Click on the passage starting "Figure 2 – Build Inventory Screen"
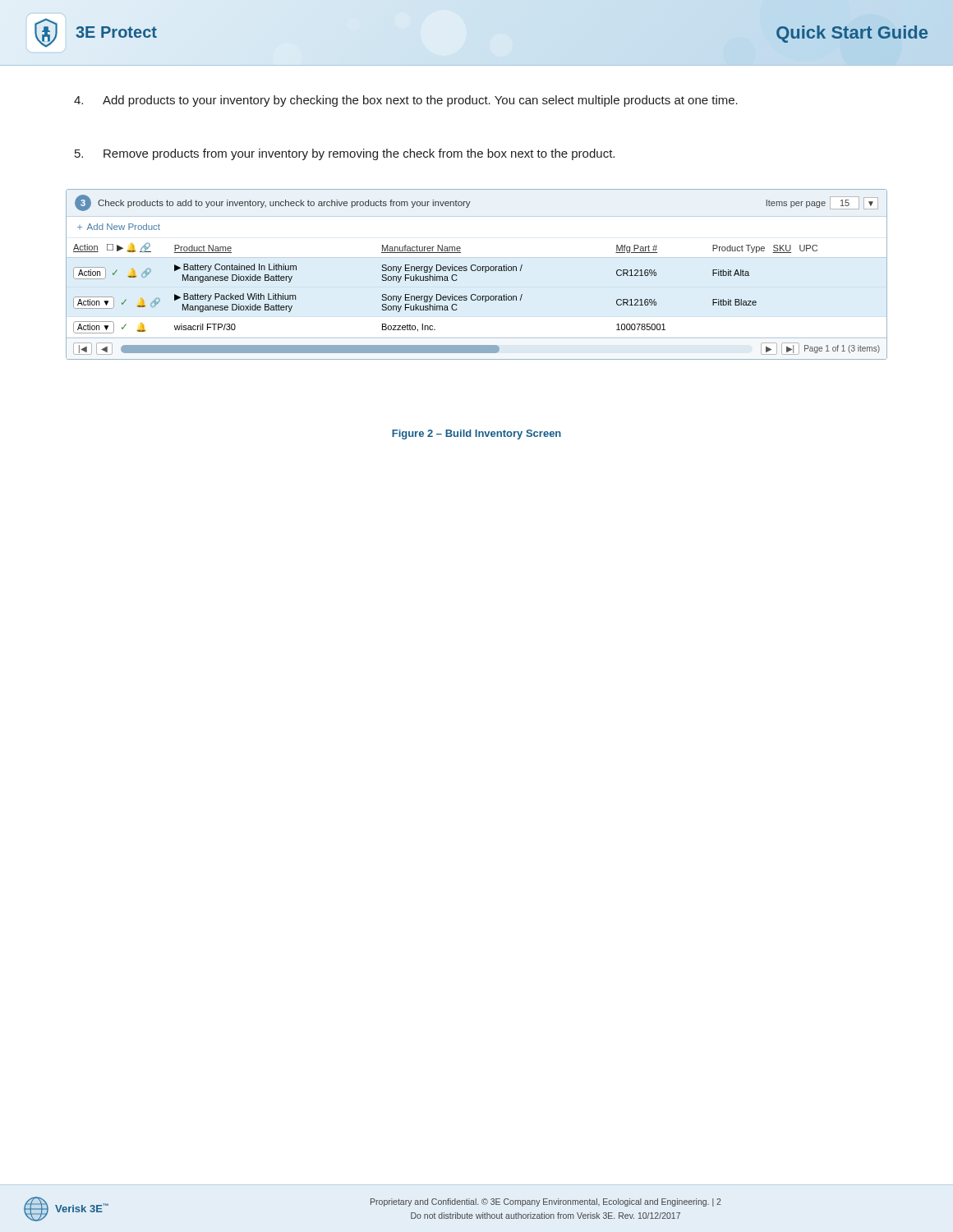This screenshot has height=1232, width=953. tap(476, 433)
